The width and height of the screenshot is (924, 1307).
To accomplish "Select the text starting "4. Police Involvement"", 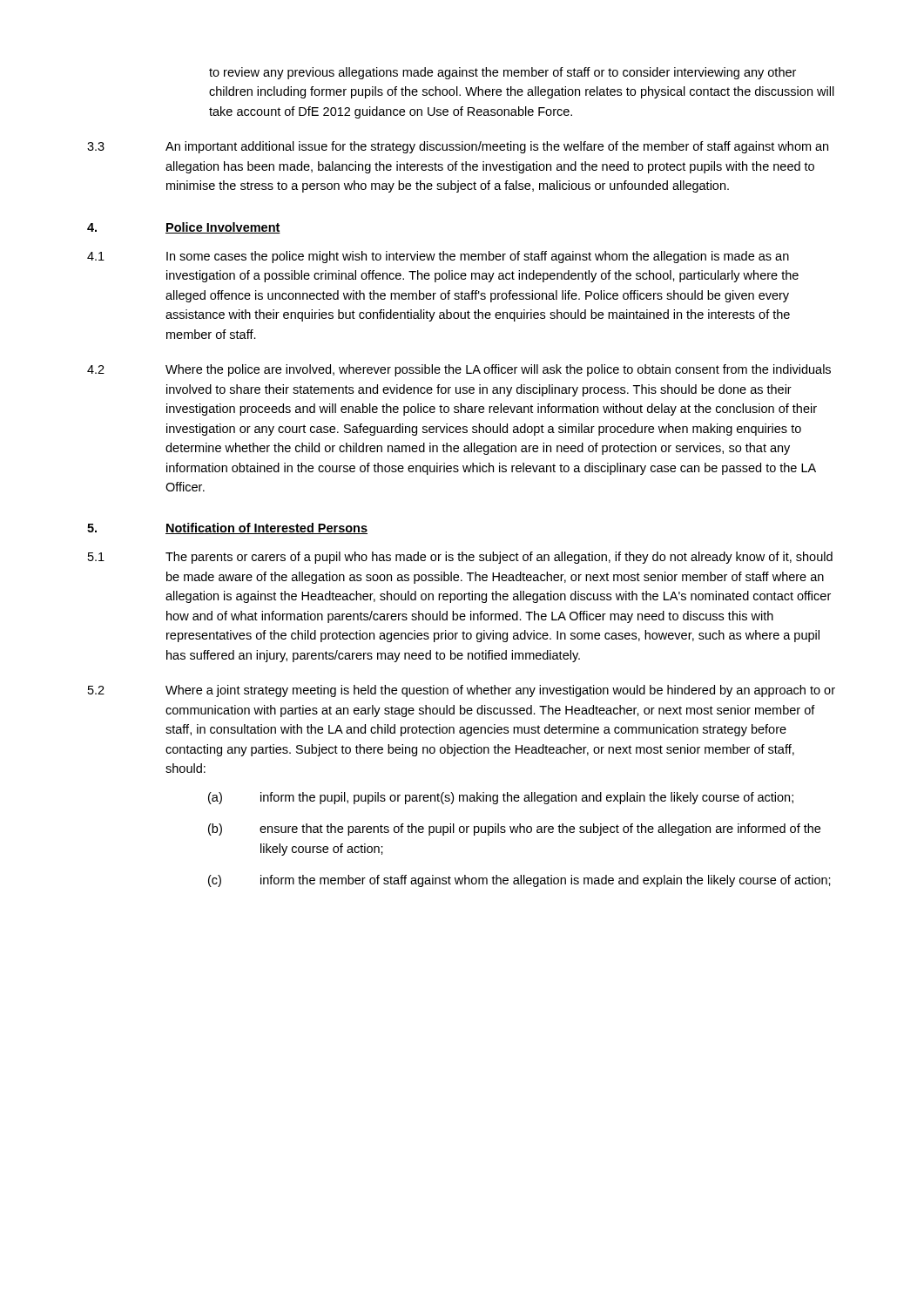I will pyautogui.click(x=184, y=227).
